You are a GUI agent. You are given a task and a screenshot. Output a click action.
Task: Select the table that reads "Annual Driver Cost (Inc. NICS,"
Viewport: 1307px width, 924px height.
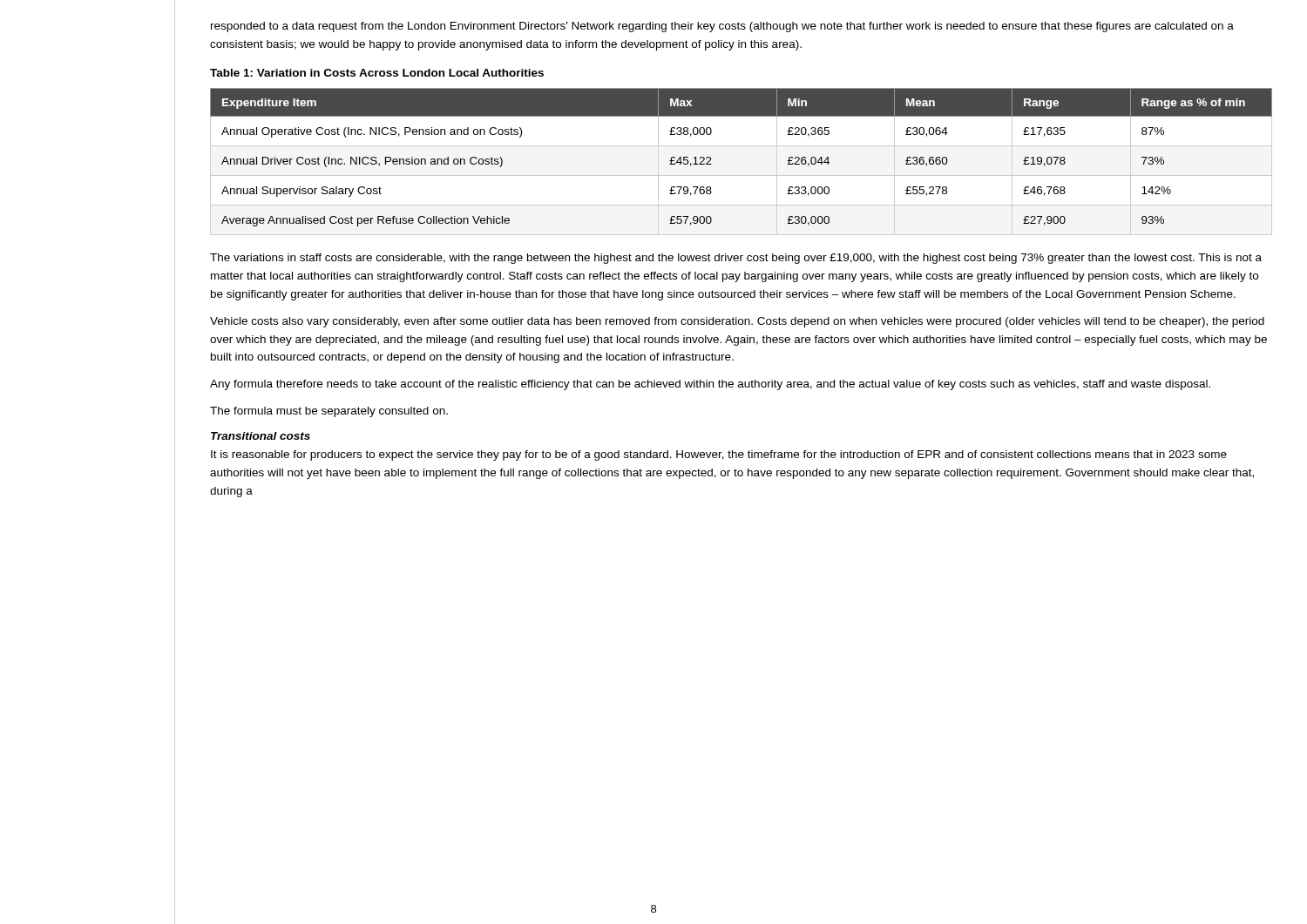tap(741, 161)
